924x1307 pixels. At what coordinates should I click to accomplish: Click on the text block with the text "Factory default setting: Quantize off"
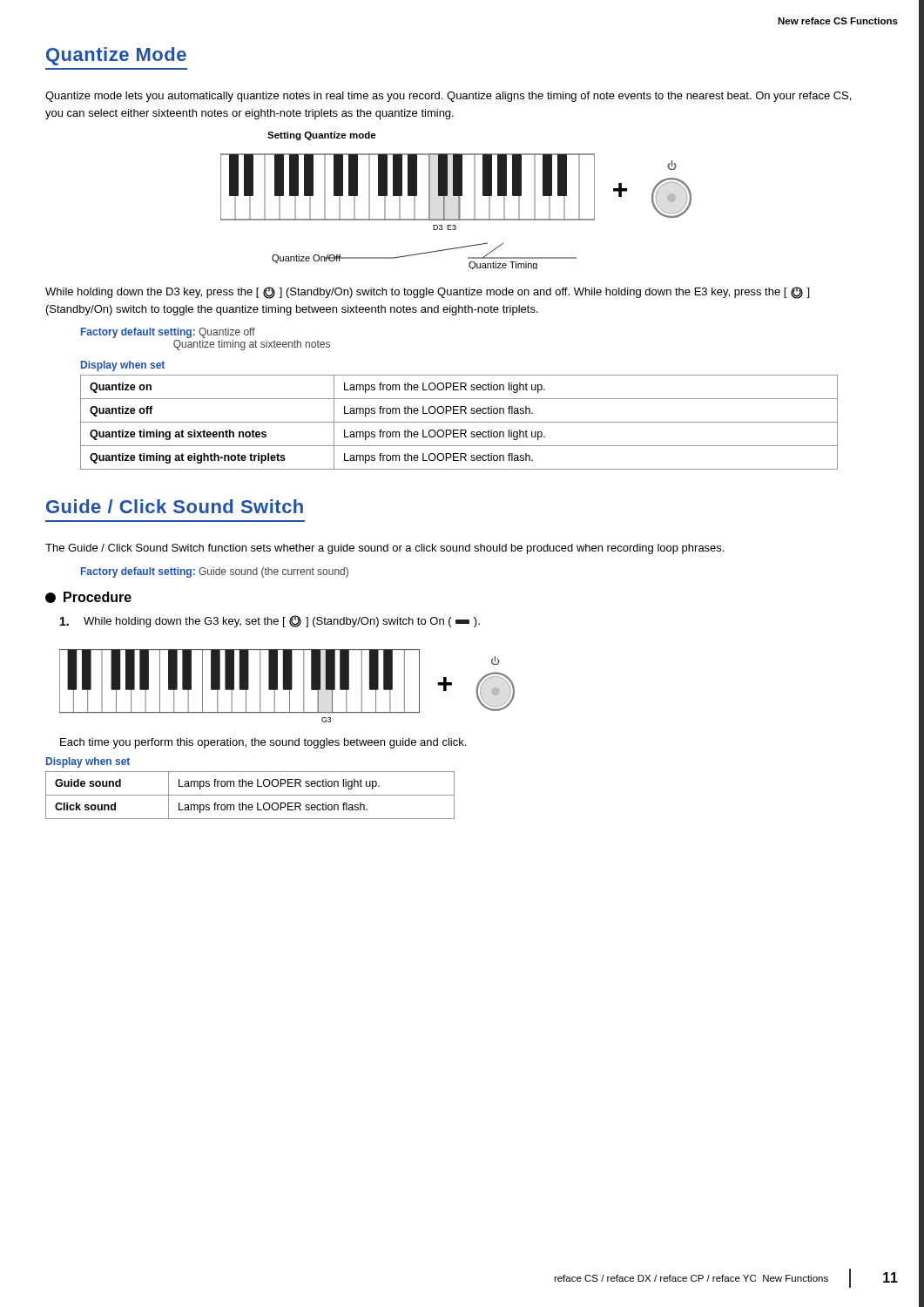[205, 338]
